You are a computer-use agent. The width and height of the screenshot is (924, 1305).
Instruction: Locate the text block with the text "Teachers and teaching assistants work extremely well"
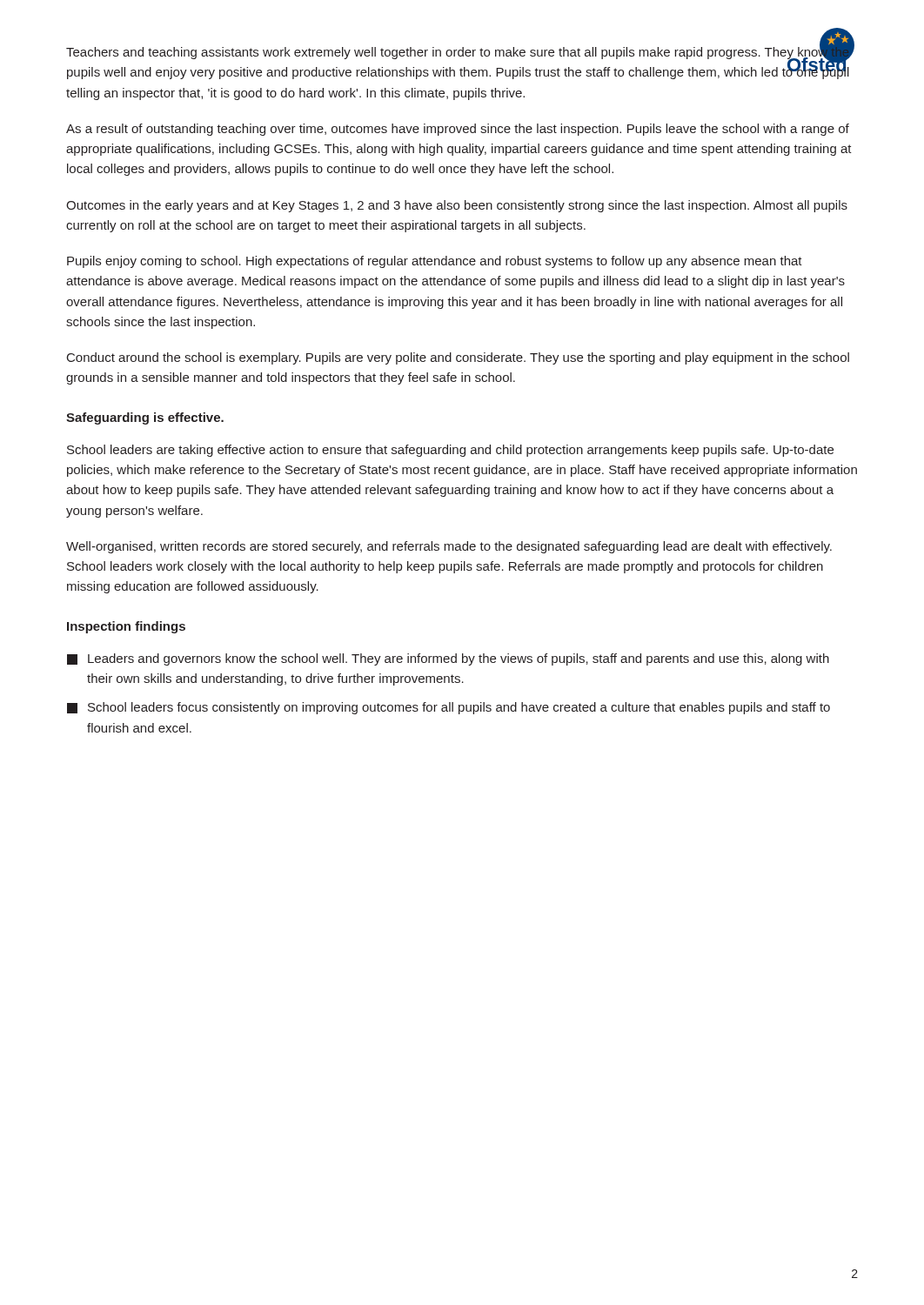[x=462, y=72]
